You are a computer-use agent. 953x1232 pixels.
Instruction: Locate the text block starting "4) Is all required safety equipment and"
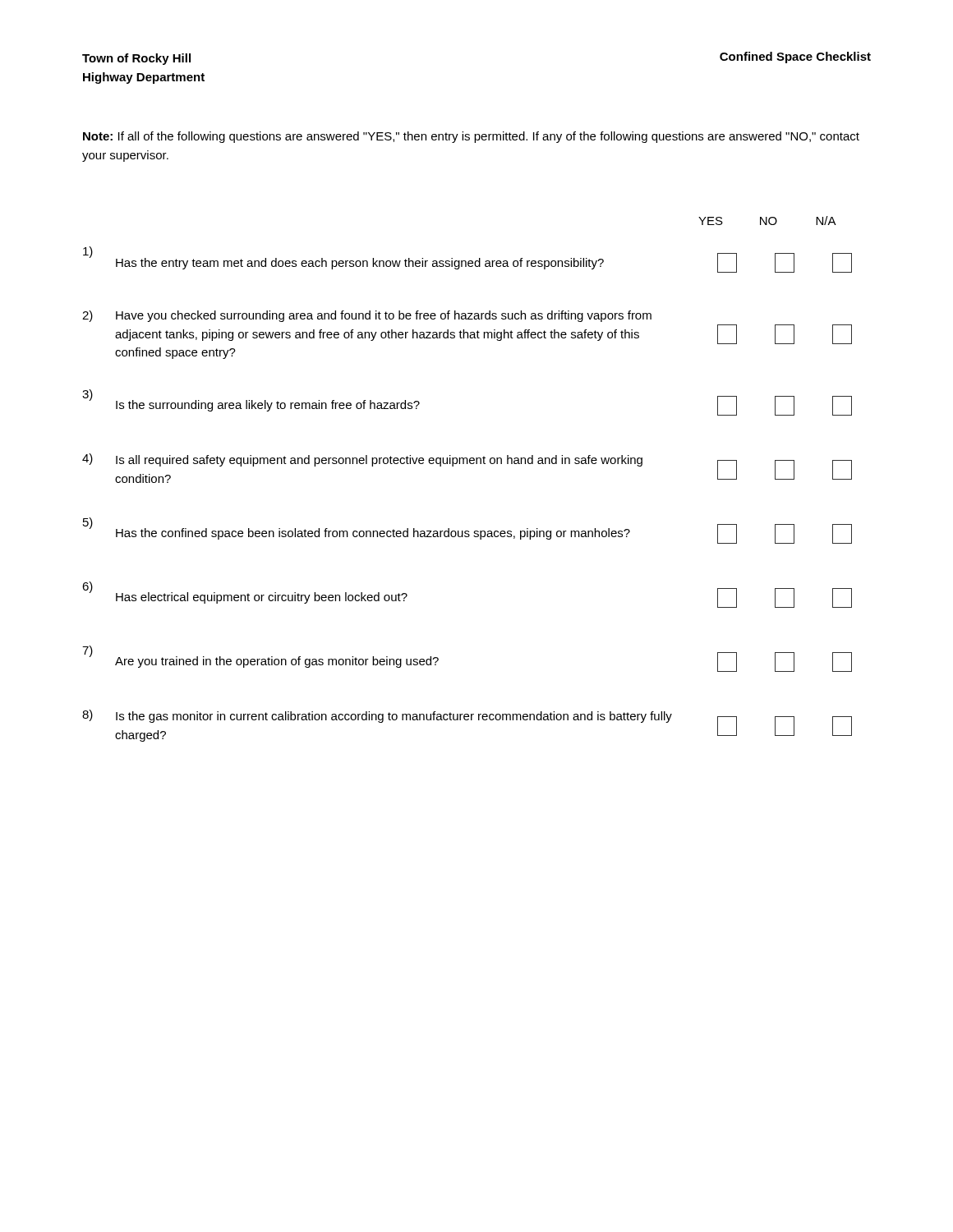(x=476, y=468)
